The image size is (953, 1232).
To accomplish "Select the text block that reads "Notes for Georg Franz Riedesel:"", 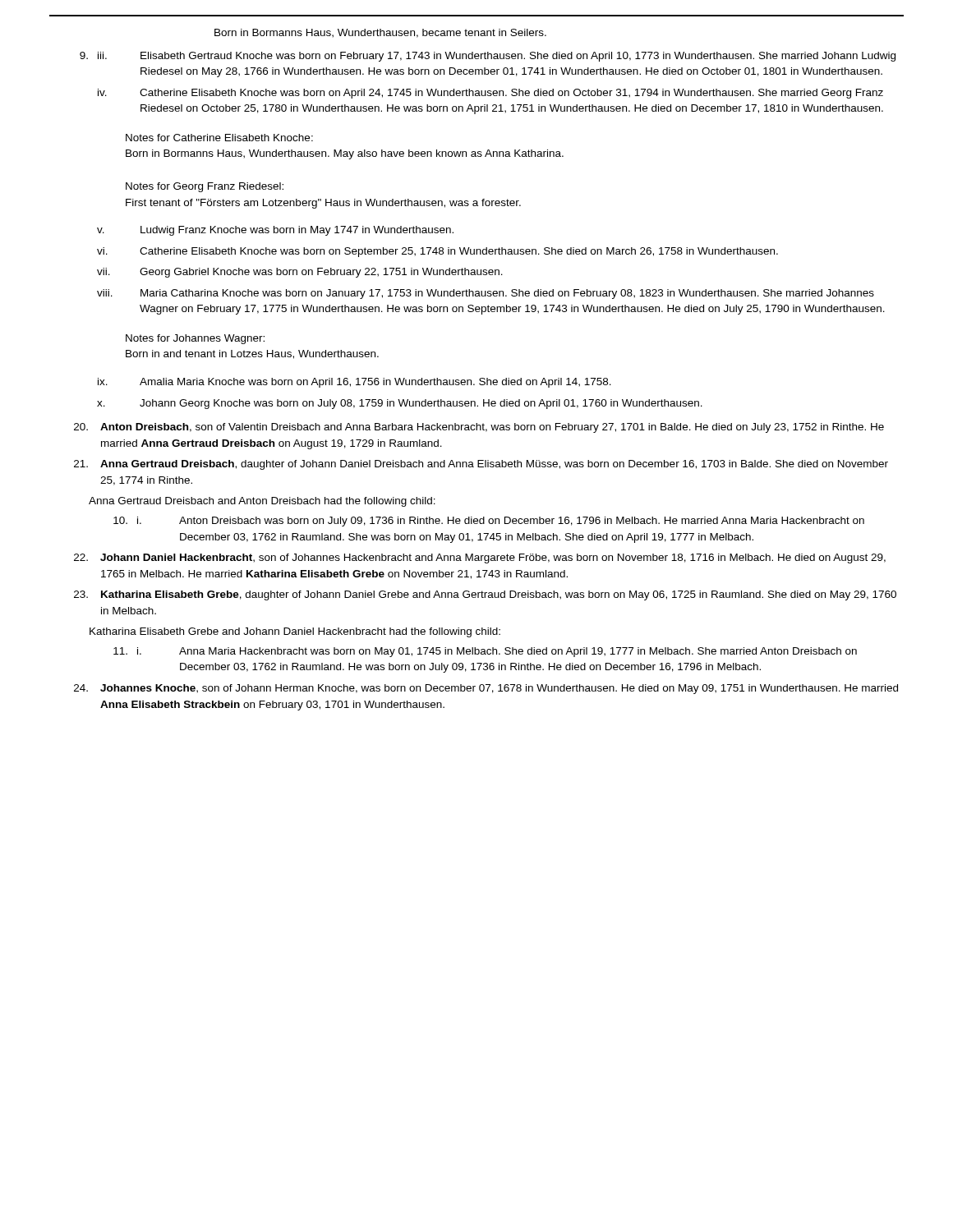I will tap(323, 194).
